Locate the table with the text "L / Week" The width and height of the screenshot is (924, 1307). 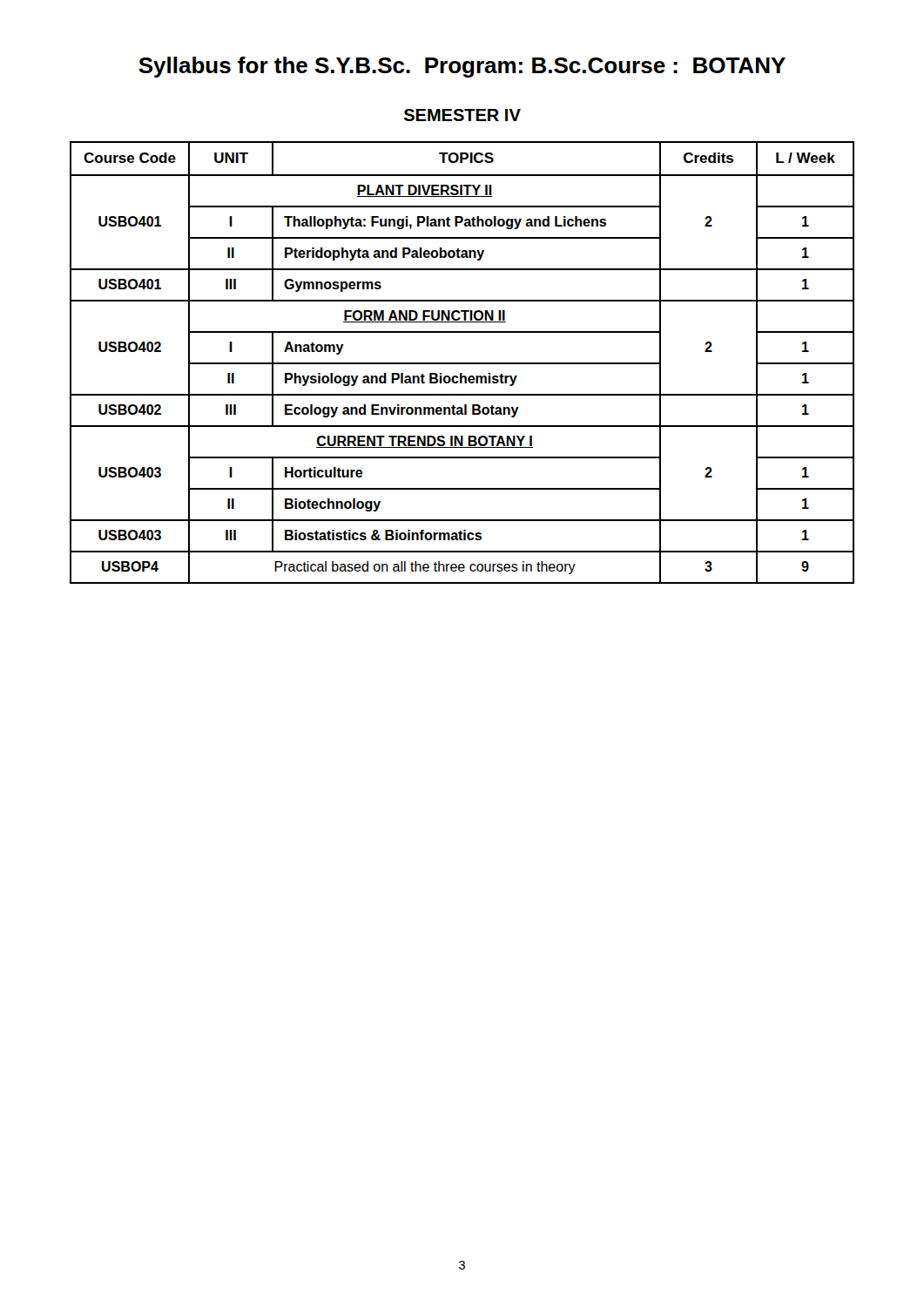coord(462,362)
